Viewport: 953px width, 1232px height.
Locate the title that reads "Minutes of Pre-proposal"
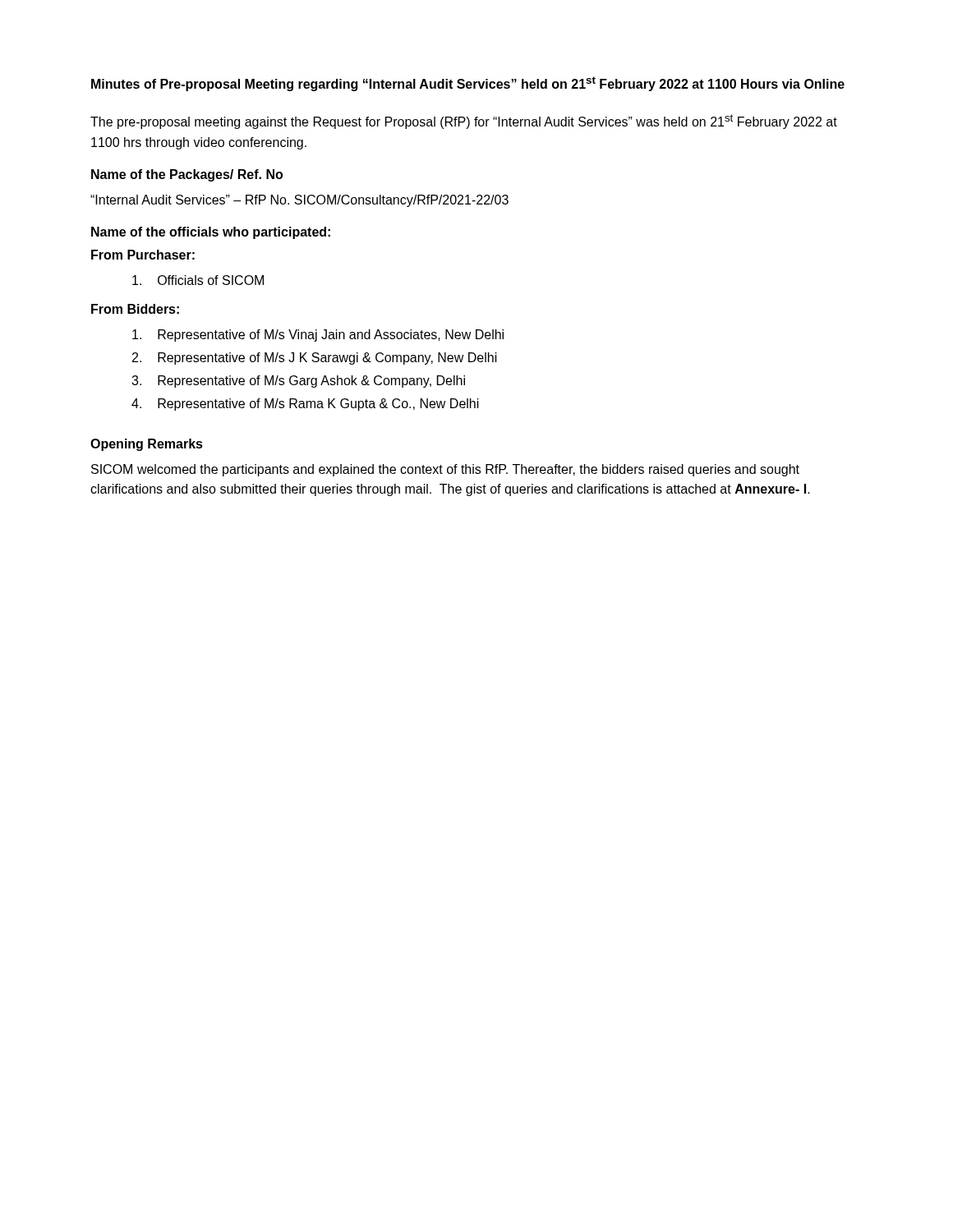tap(468, 83)
